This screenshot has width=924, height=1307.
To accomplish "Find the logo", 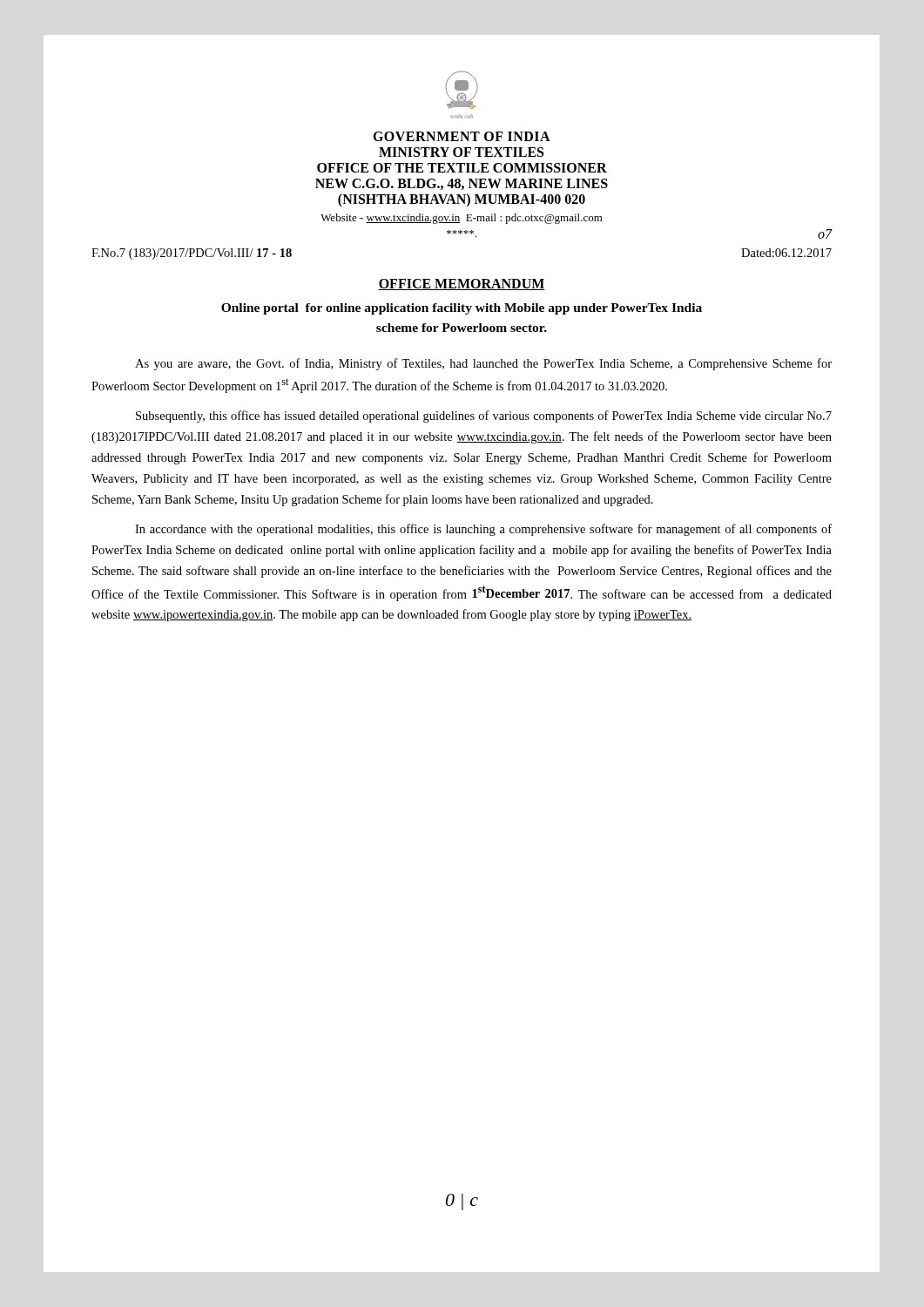I will (462, 98).
